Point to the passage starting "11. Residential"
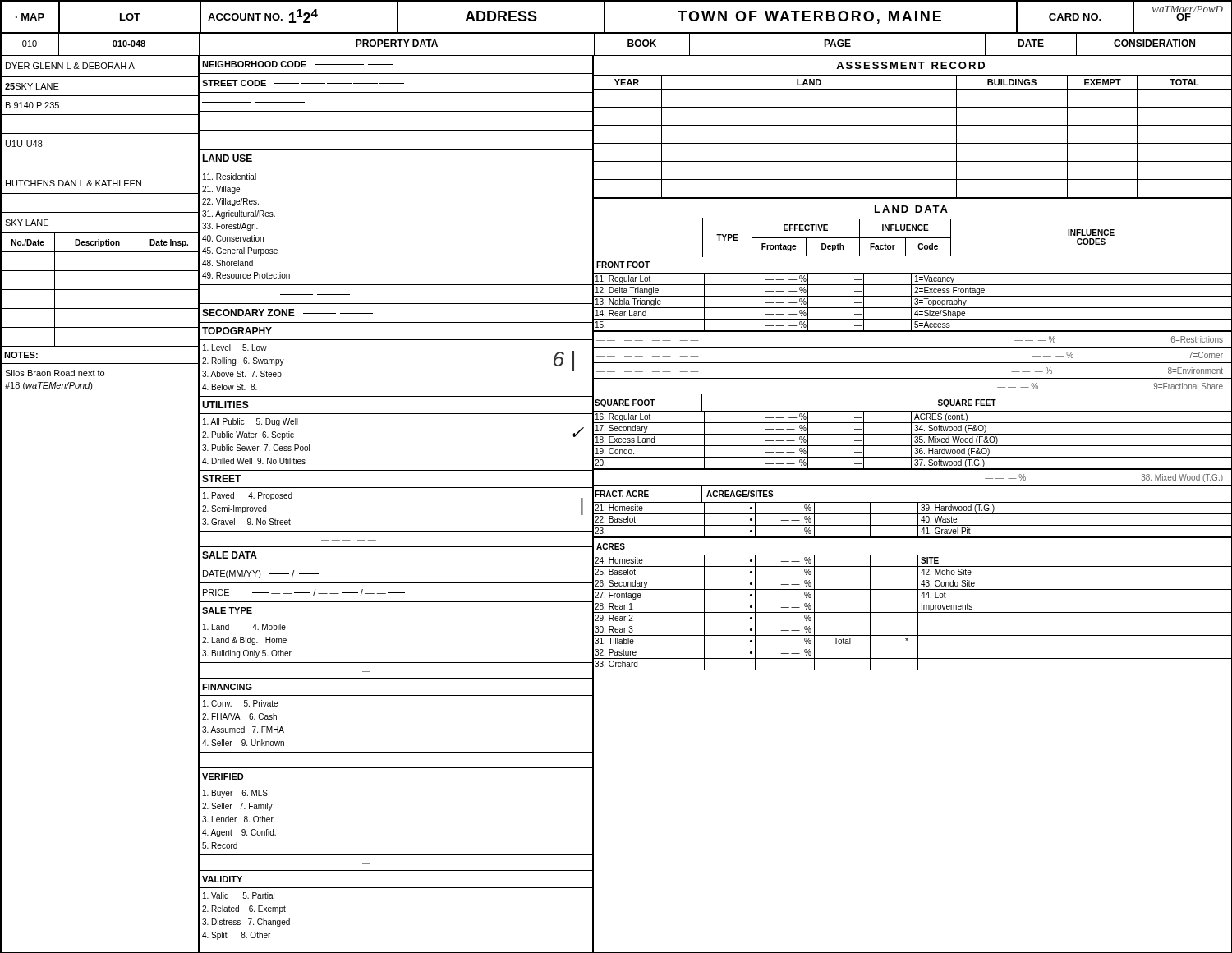Image resolution: width=1232 pixels, height=953 pixels. click(x=229, y=177)
